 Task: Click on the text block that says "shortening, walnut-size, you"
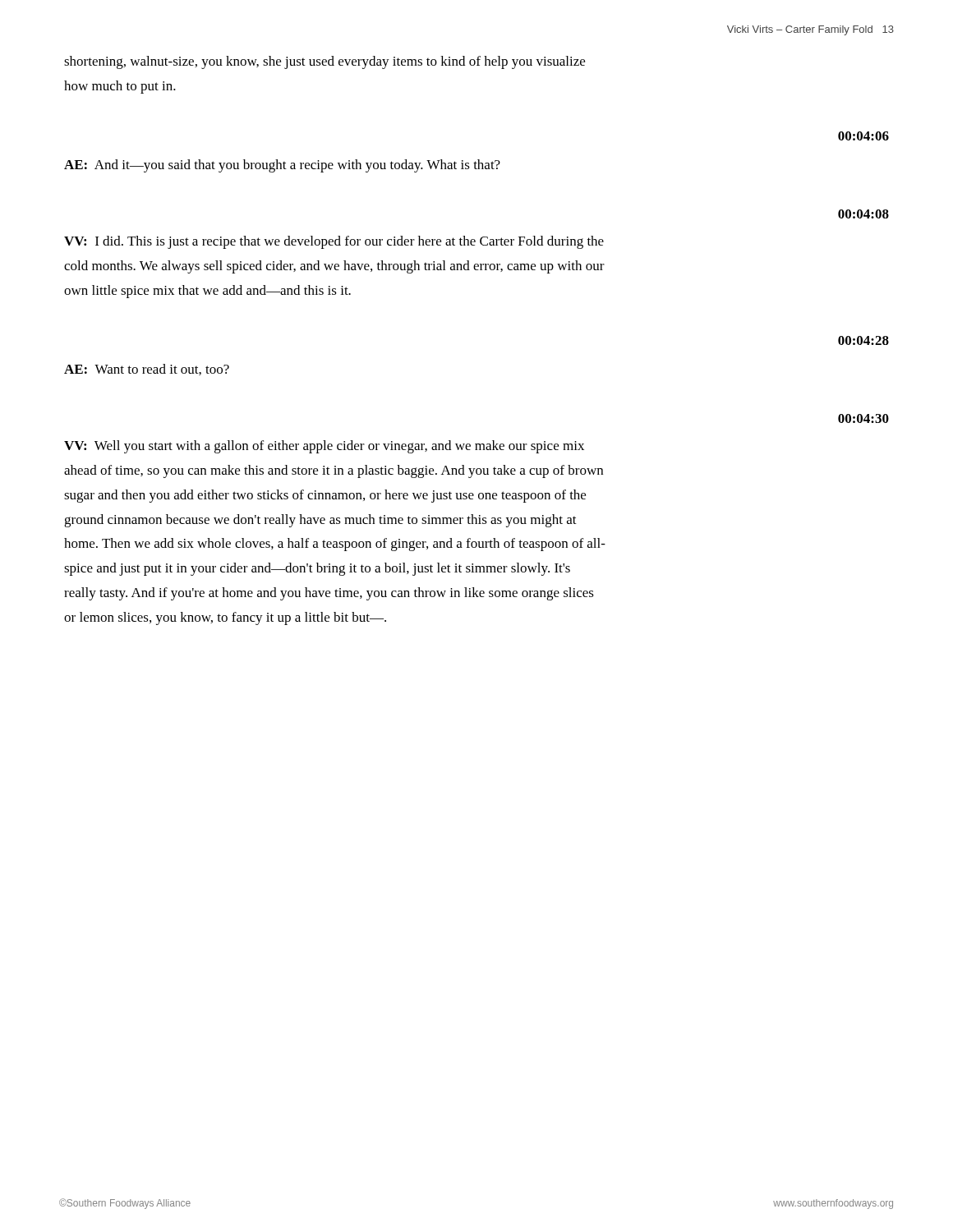(x=325, y=73)
